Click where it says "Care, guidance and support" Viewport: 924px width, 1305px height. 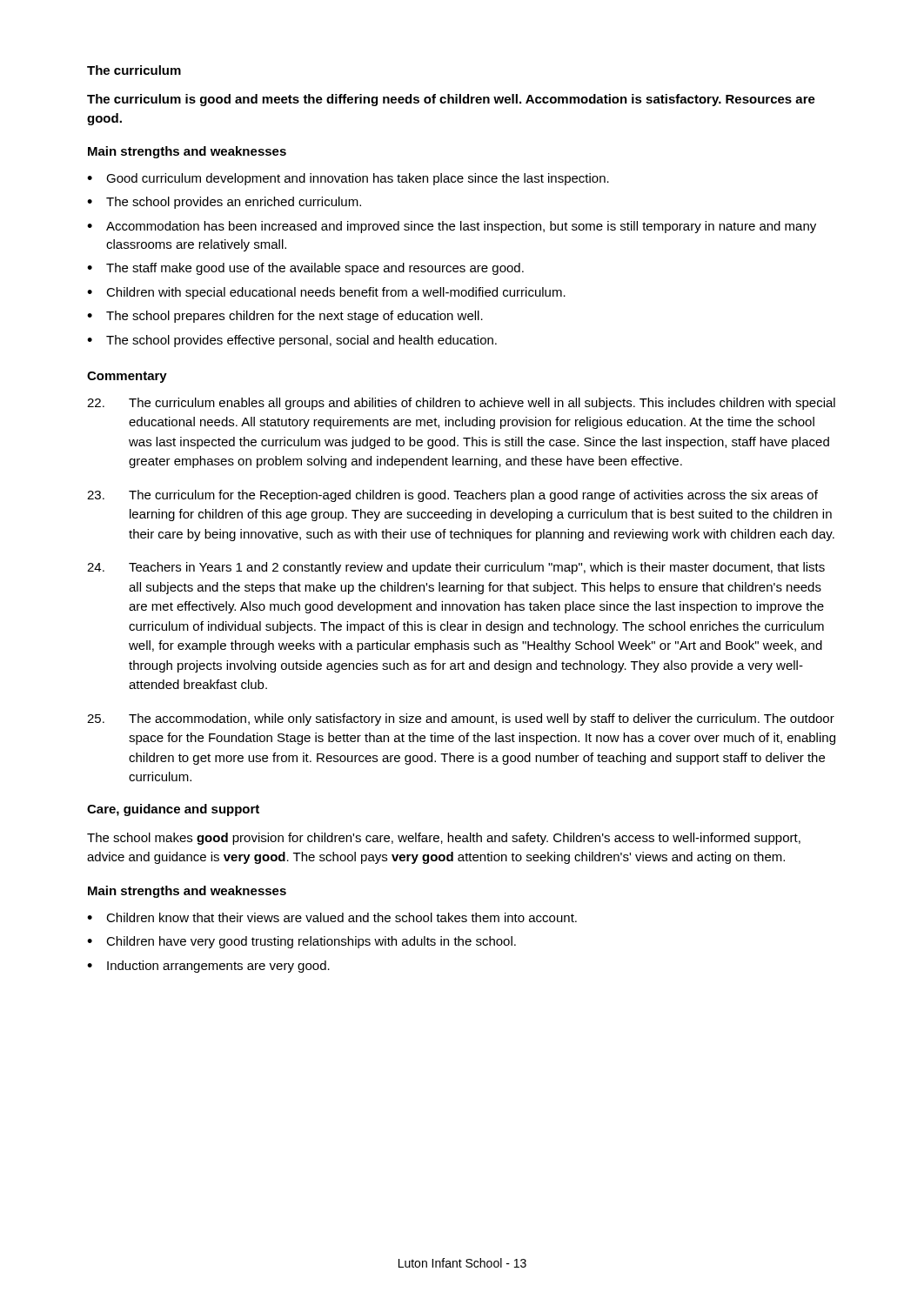click(x=173, y=808)
